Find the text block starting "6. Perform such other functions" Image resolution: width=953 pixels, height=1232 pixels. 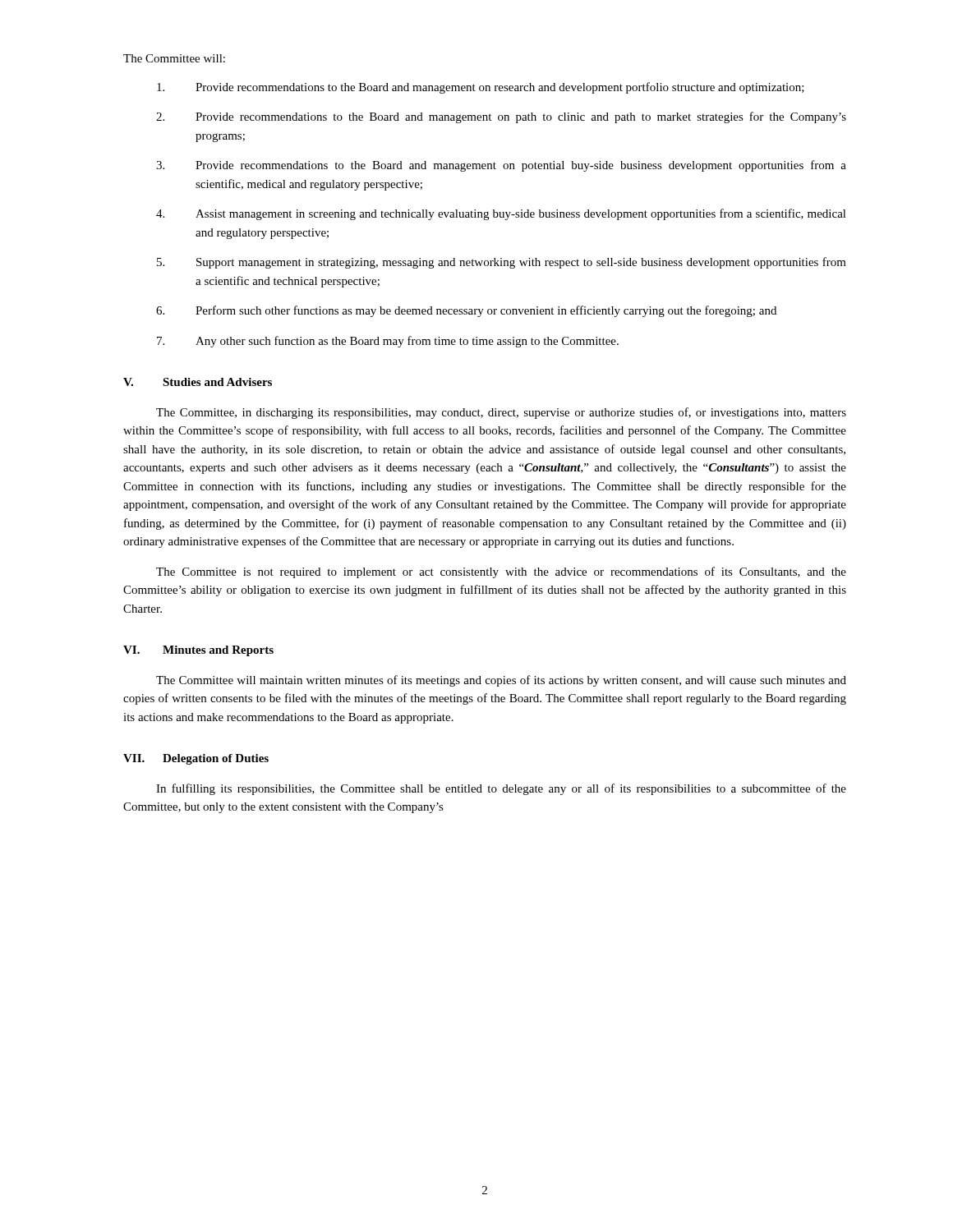click(x=501, y=311)
